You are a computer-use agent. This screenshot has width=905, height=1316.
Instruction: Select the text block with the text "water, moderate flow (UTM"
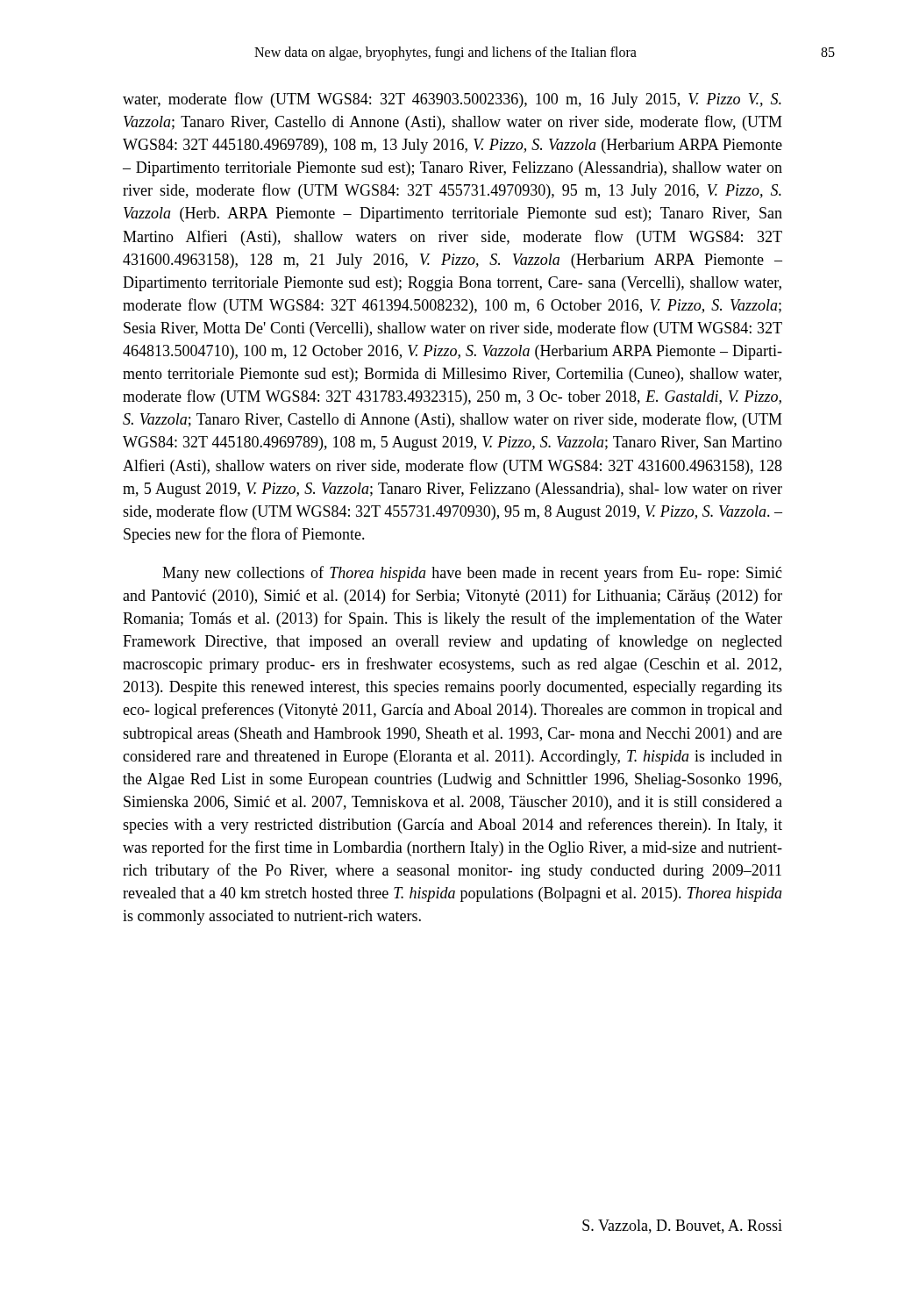pyautogui.click(x=452, y=317)
